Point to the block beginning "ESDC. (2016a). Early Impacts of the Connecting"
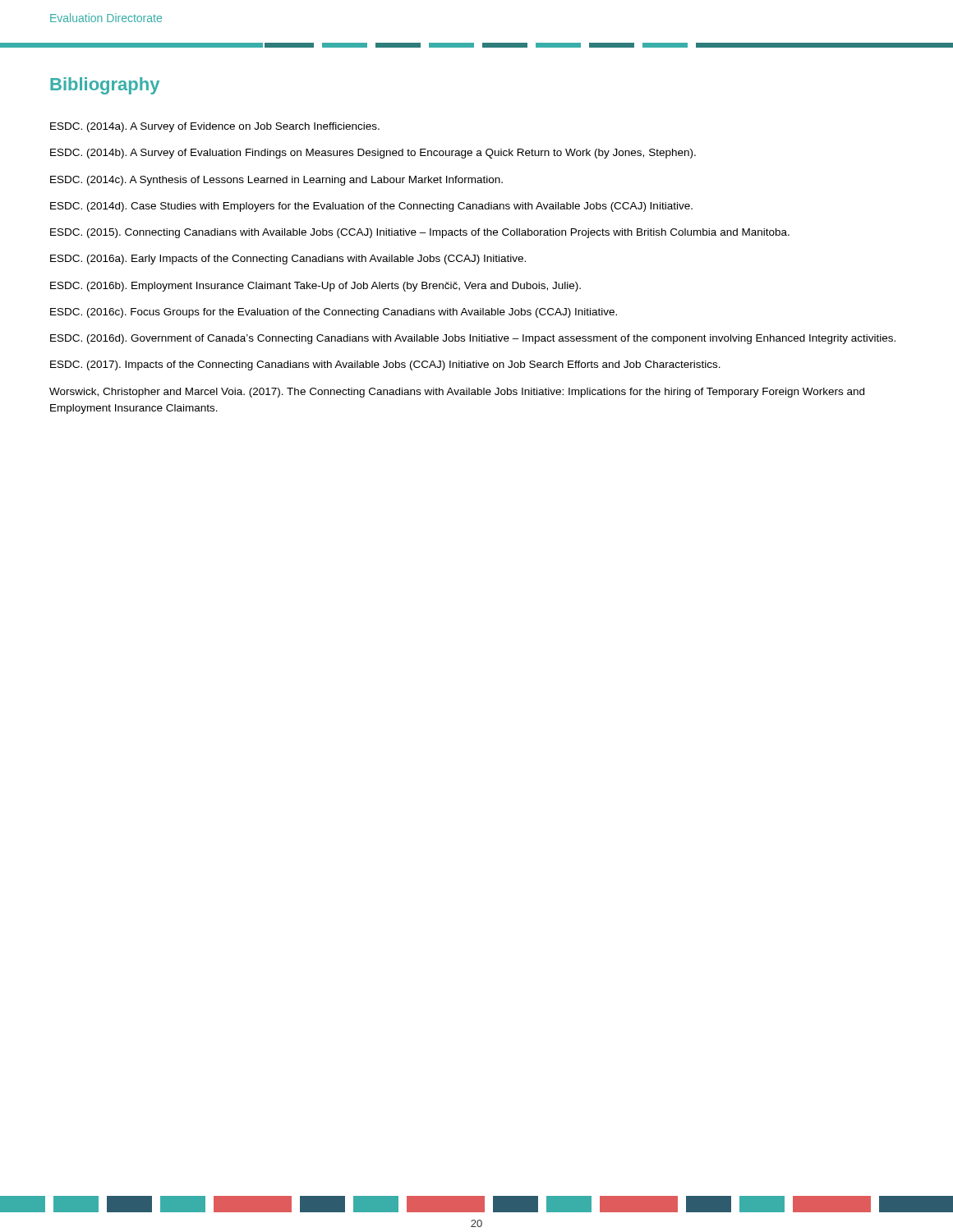953x1232 pixels. pos(288,258)
